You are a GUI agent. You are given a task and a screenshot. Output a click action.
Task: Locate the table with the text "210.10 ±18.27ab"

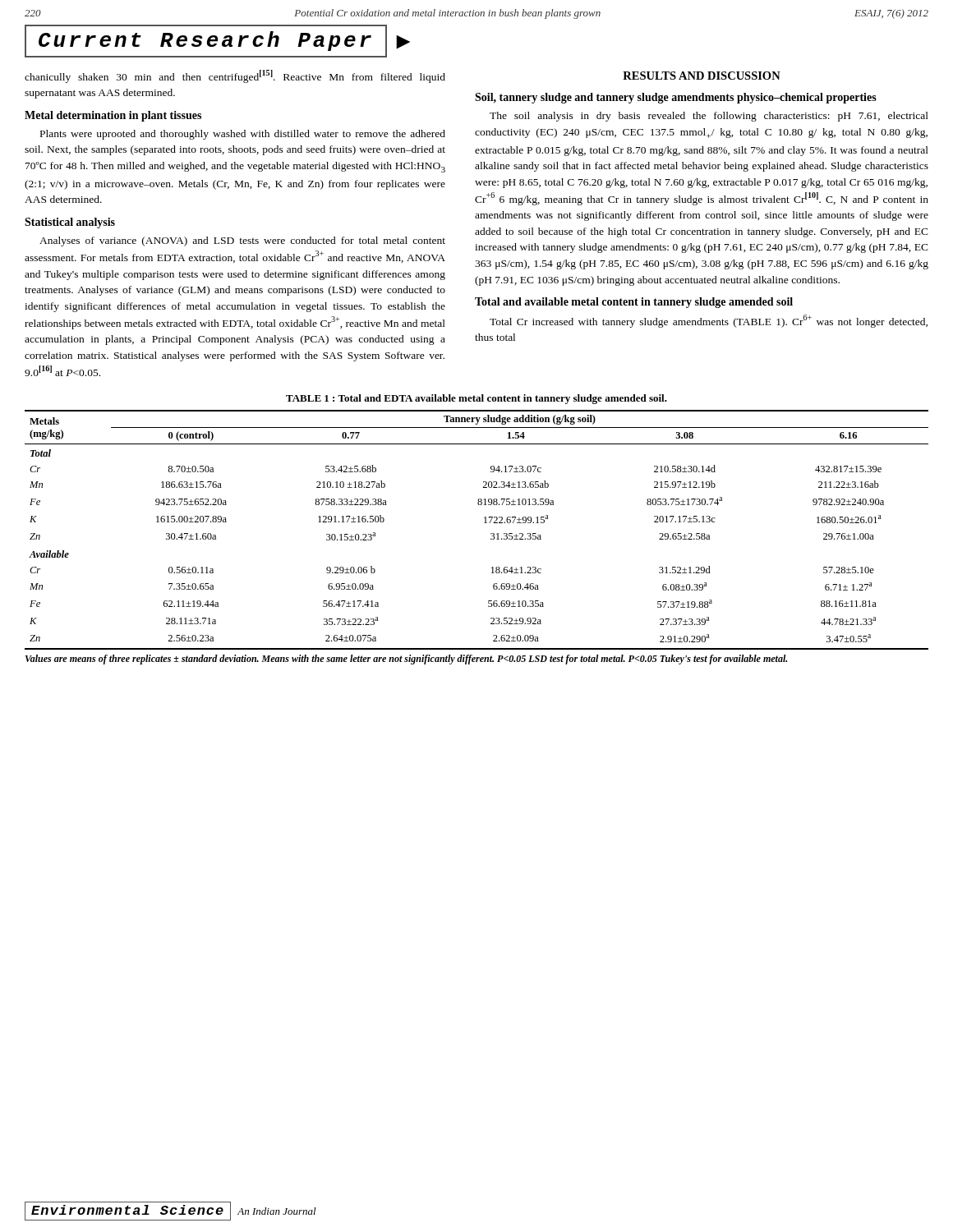(x=476, y=530)
